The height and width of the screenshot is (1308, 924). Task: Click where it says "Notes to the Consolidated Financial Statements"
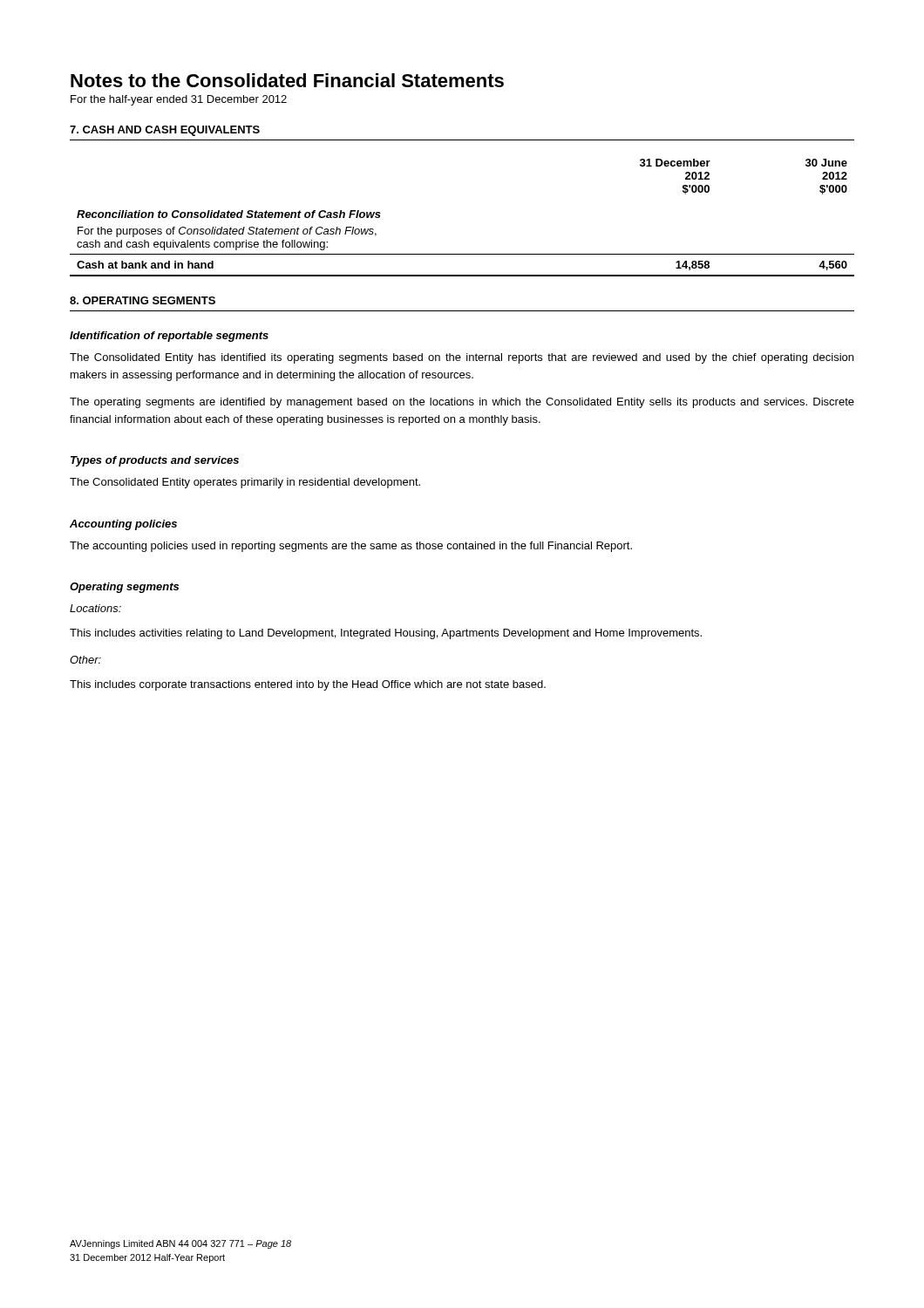click(x=287, y=81)
